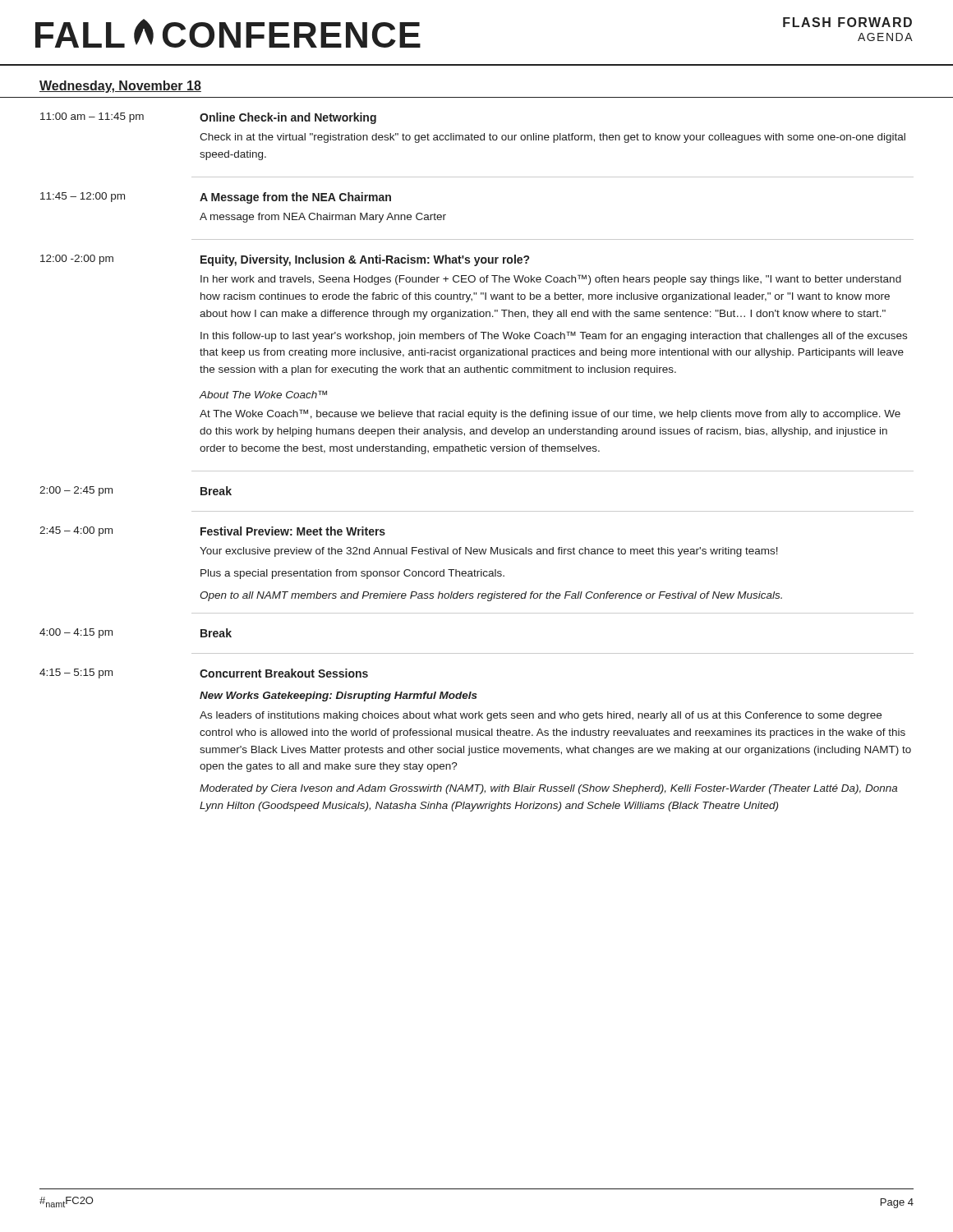This screenshot has width=953, height=1232.
Task: Click on the block starting "11:45 – 12:00 pm A Message"
Action: pyautogui.click(x=216, y=198)
